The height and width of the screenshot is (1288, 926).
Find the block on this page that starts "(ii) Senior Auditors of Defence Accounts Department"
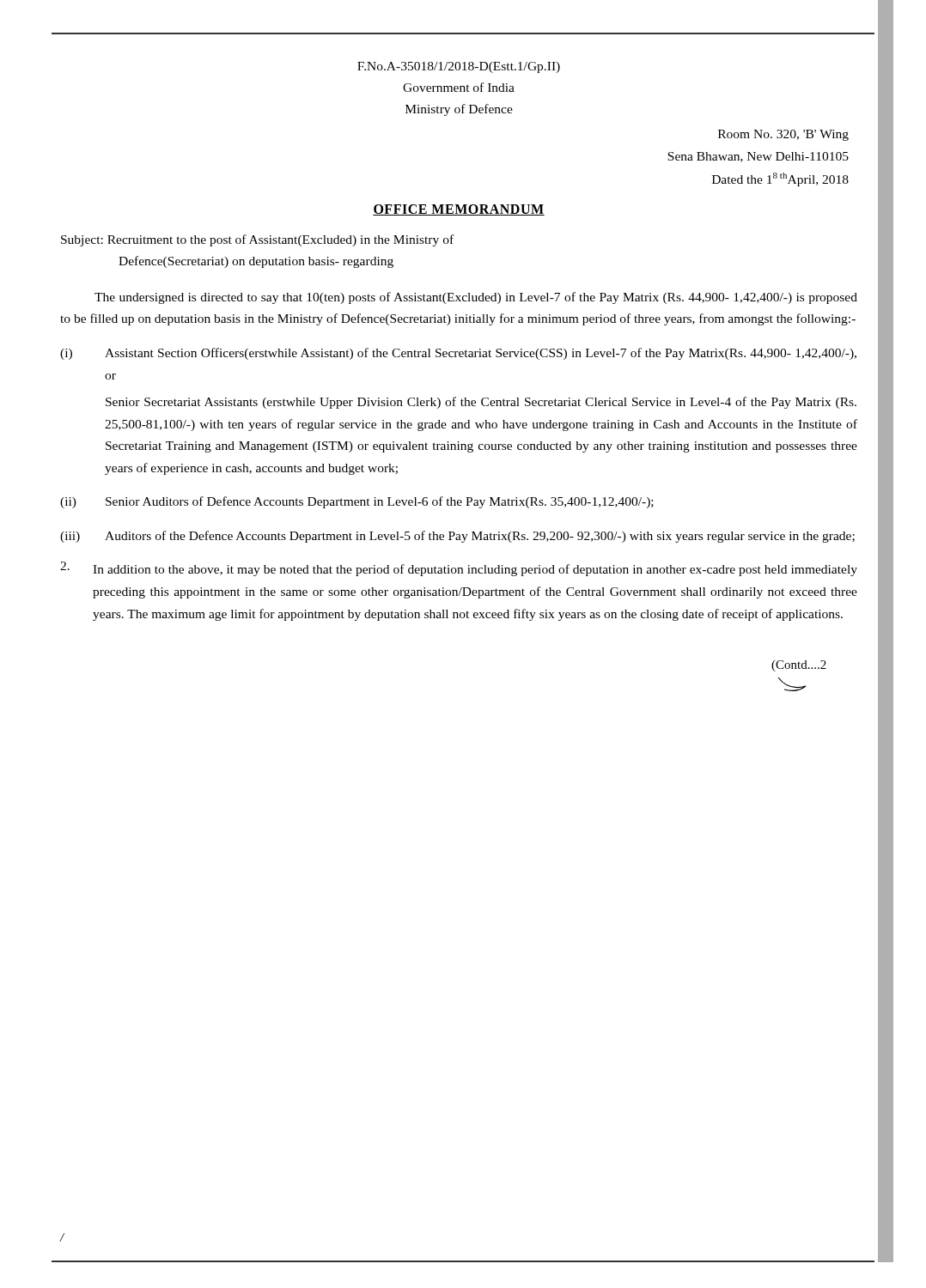[459, 502]
